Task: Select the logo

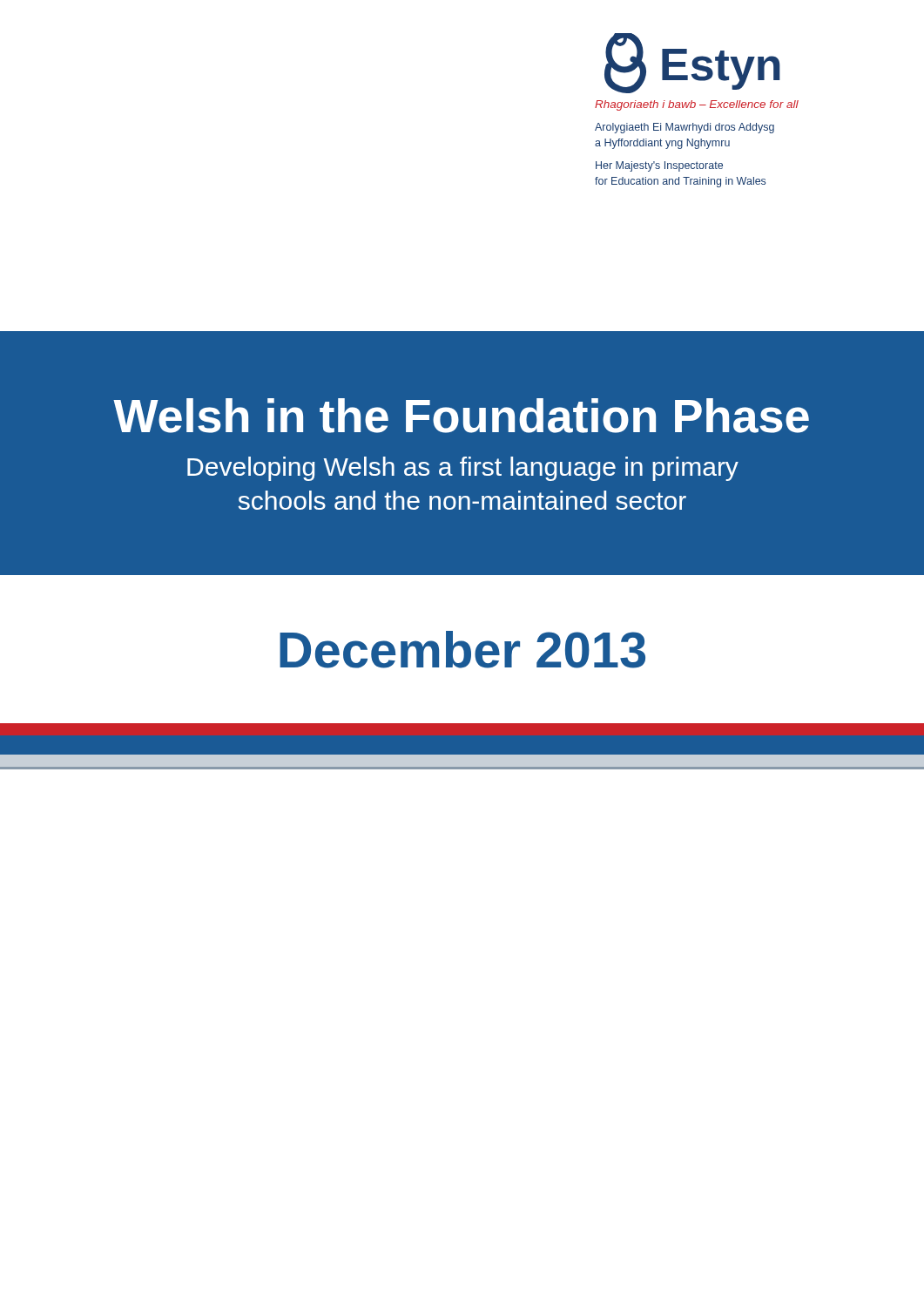Action: pos(730,111)
